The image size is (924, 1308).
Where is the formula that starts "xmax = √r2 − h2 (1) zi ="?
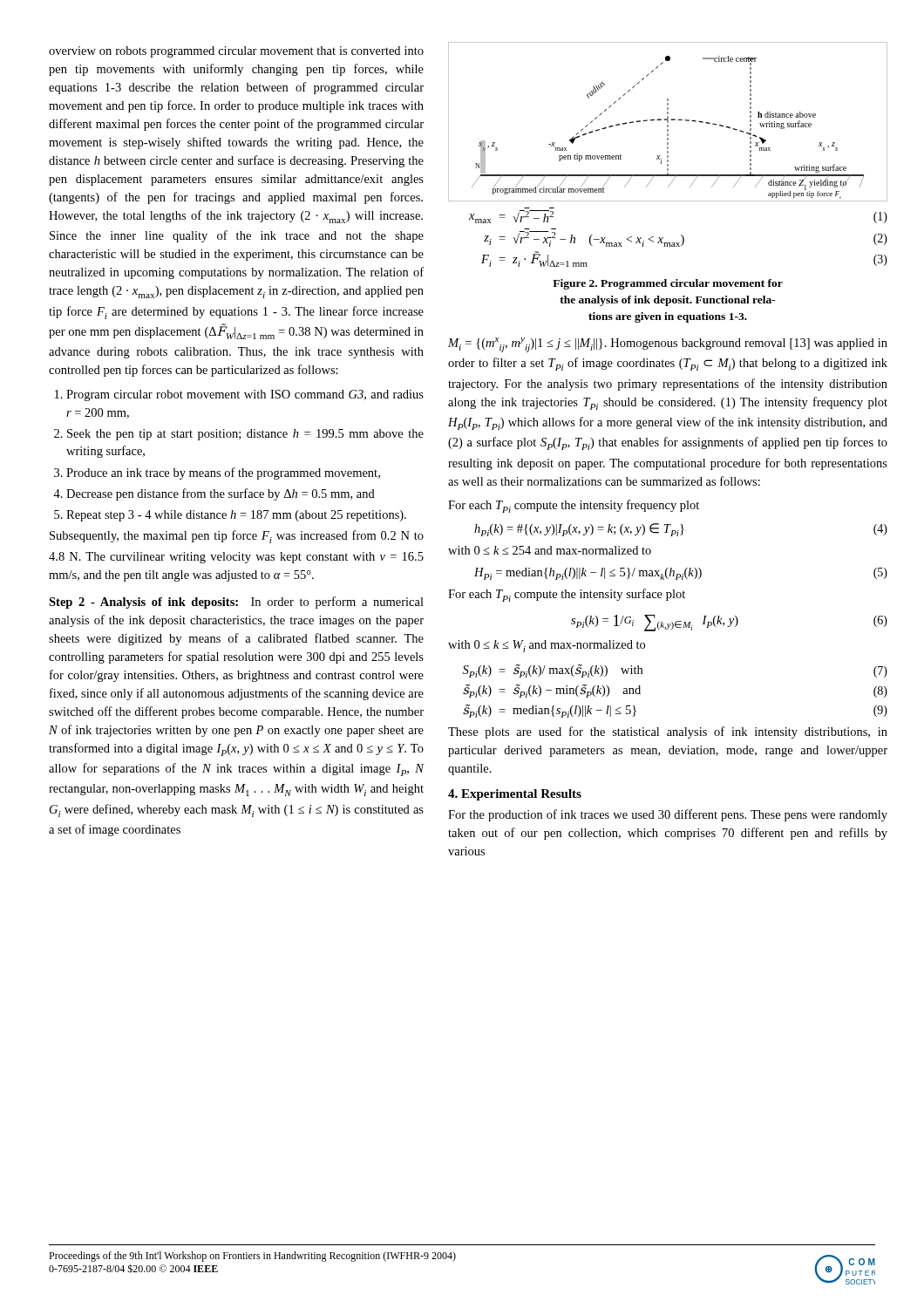coord(668,238)
